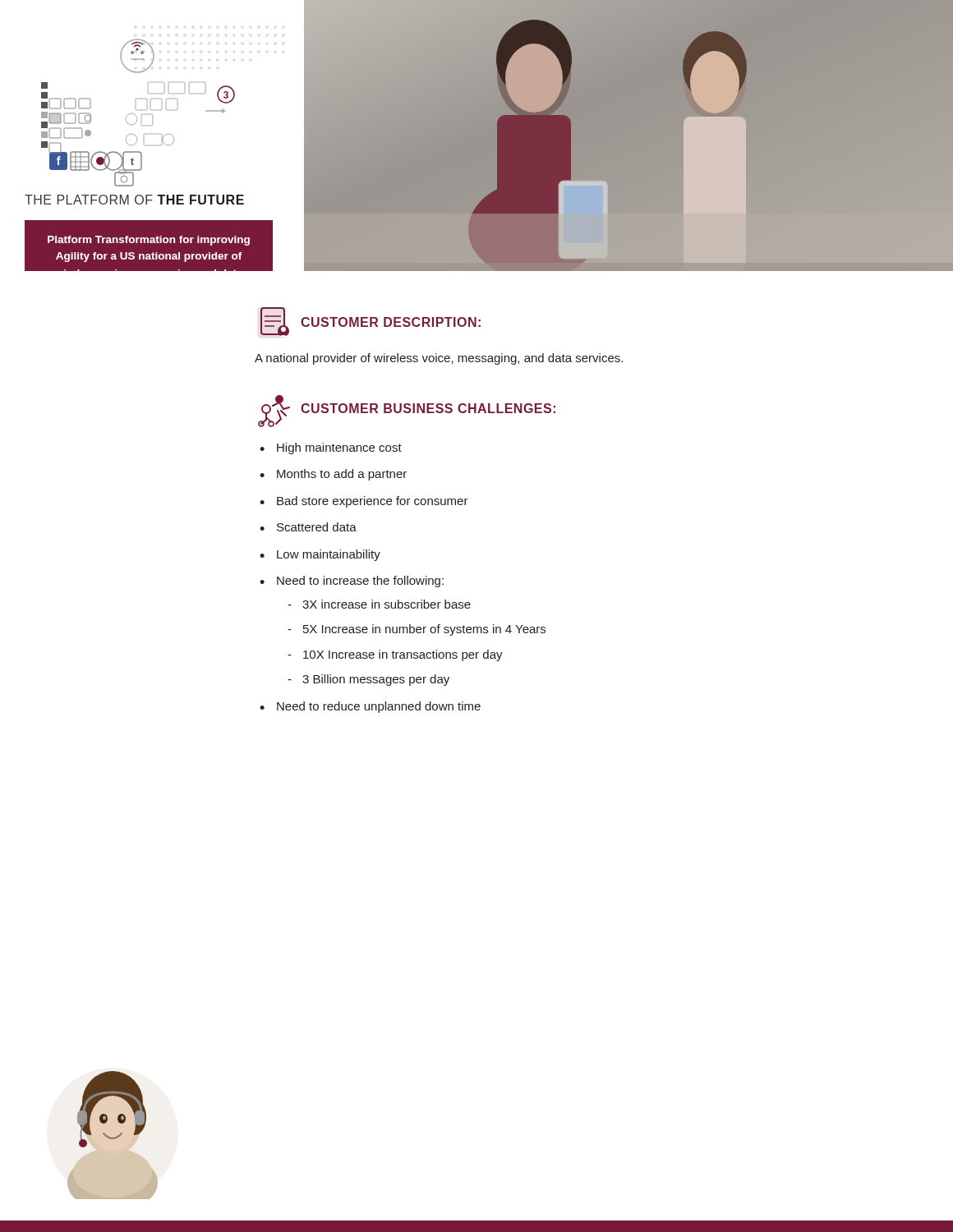Select the text starting "CUSTOMER BUSINESS CHALLENGES:"
Screen dimensions: 1232x953
(406, 409)
